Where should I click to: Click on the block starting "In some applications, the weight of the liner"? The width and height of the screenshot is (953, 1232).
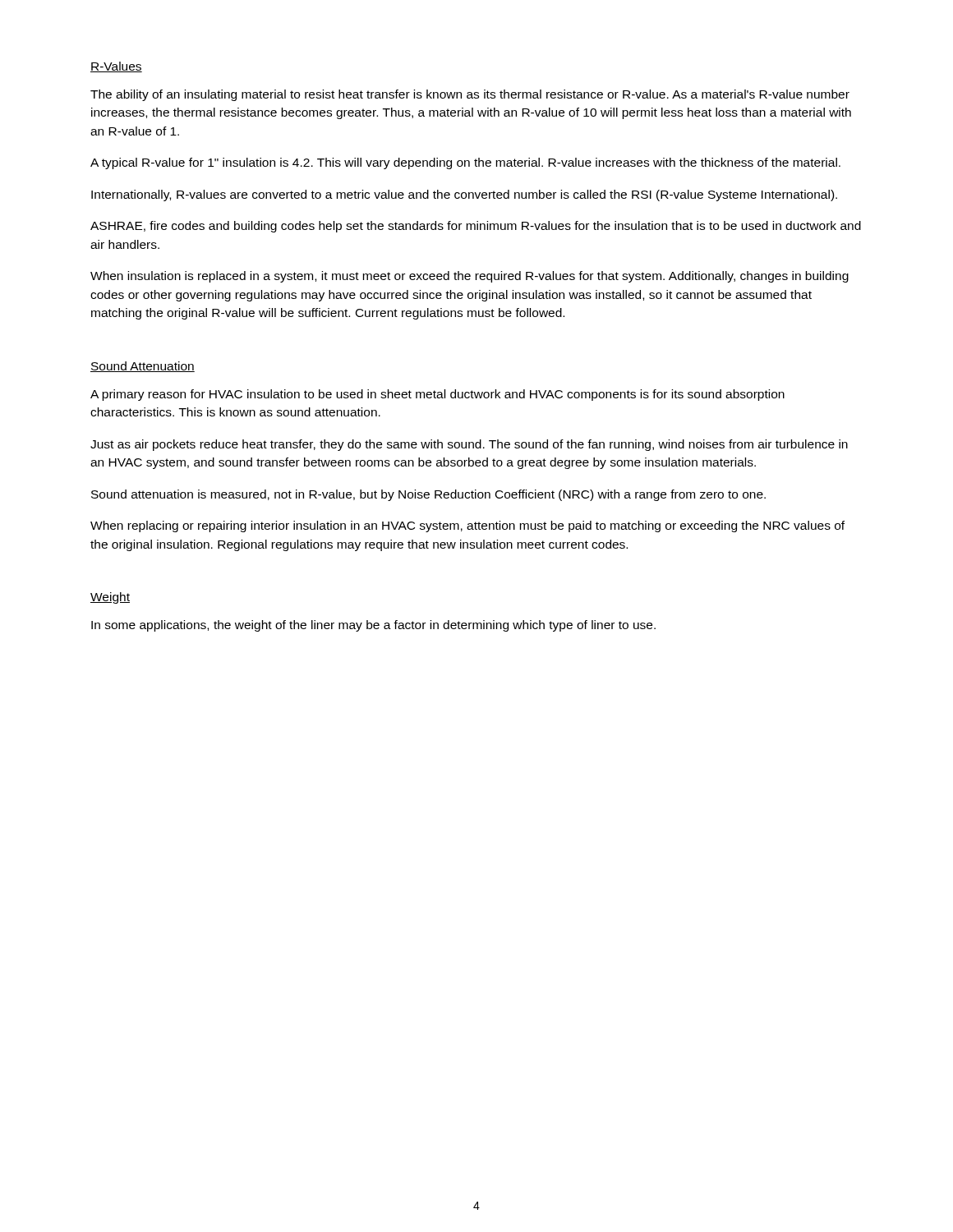coord(373,625)
